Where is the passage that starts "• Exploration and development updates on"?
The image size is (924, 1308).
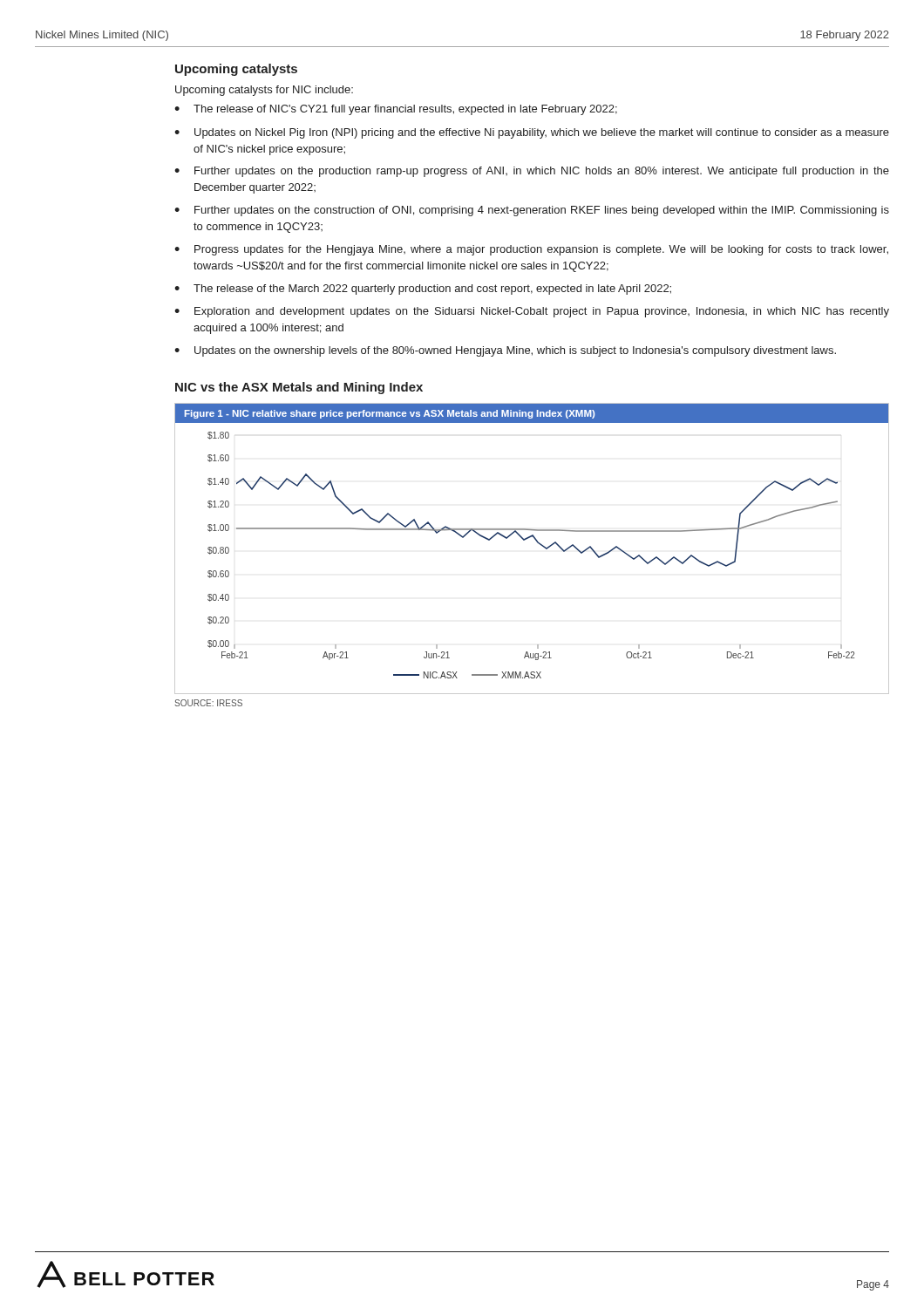[532, 320]
